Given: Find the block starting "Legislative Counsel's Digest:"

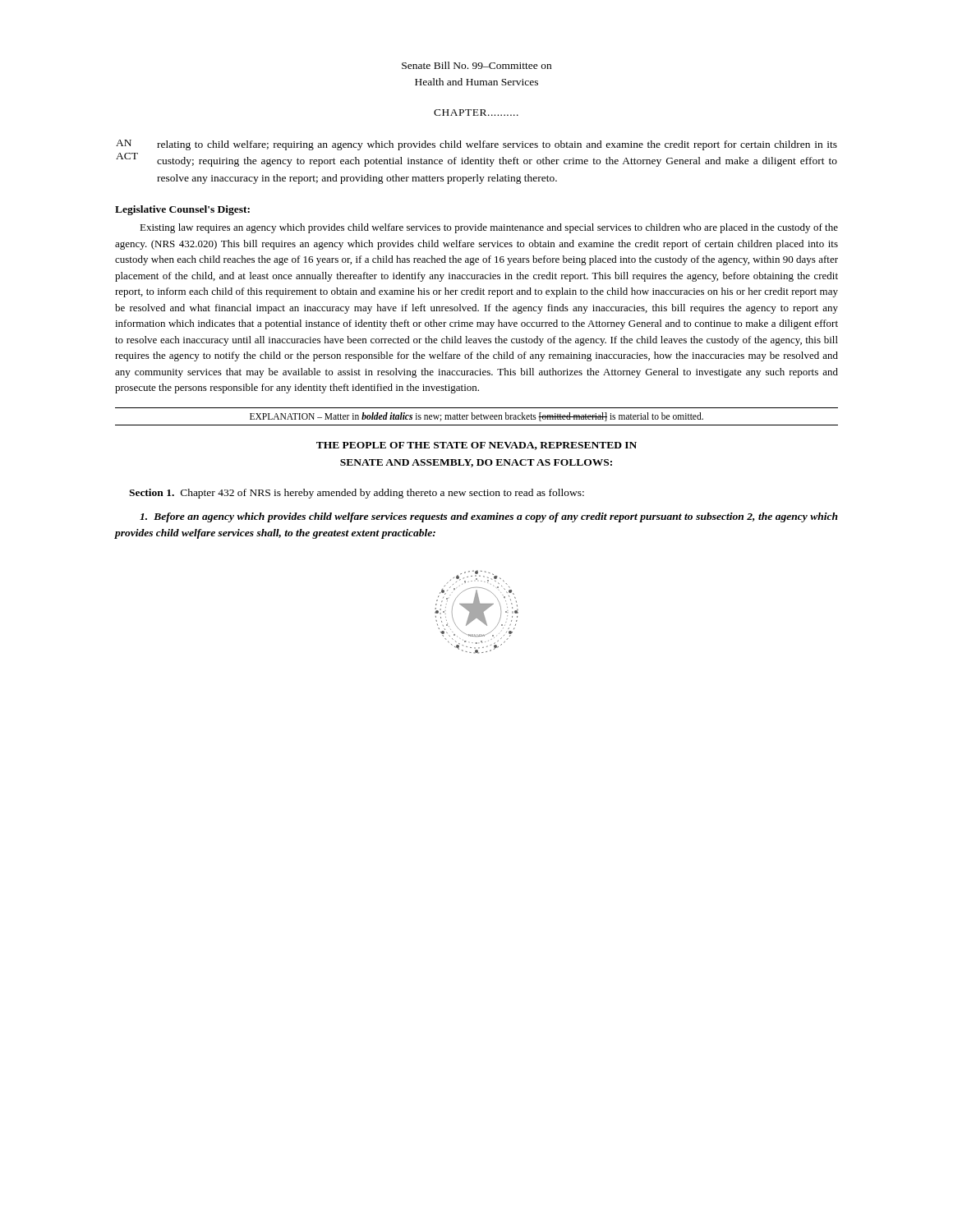Looking at the screenshot, I should (183, 209).
